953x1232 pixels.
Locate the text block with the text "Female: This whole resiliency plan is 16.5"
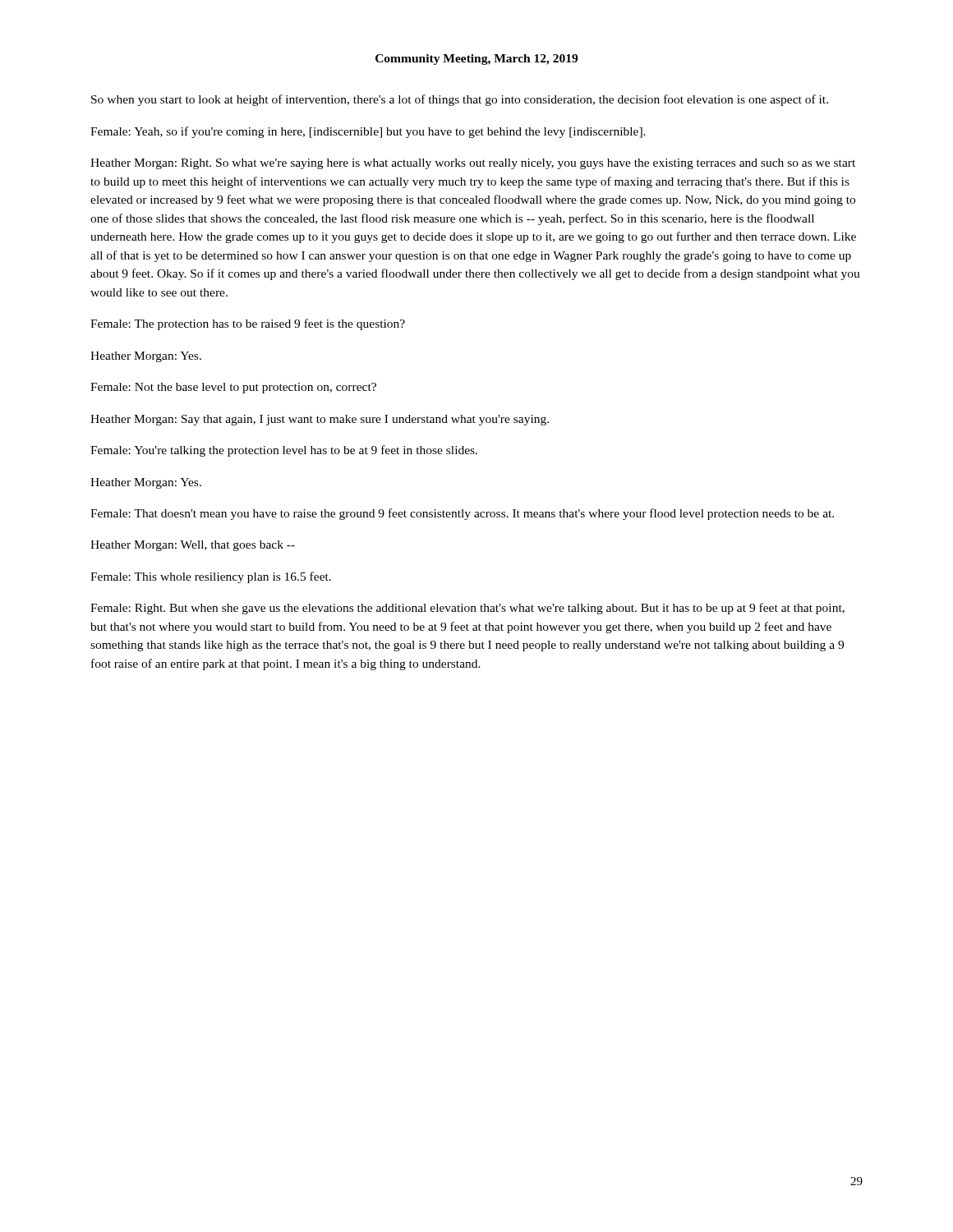click(x=211, y=576)
